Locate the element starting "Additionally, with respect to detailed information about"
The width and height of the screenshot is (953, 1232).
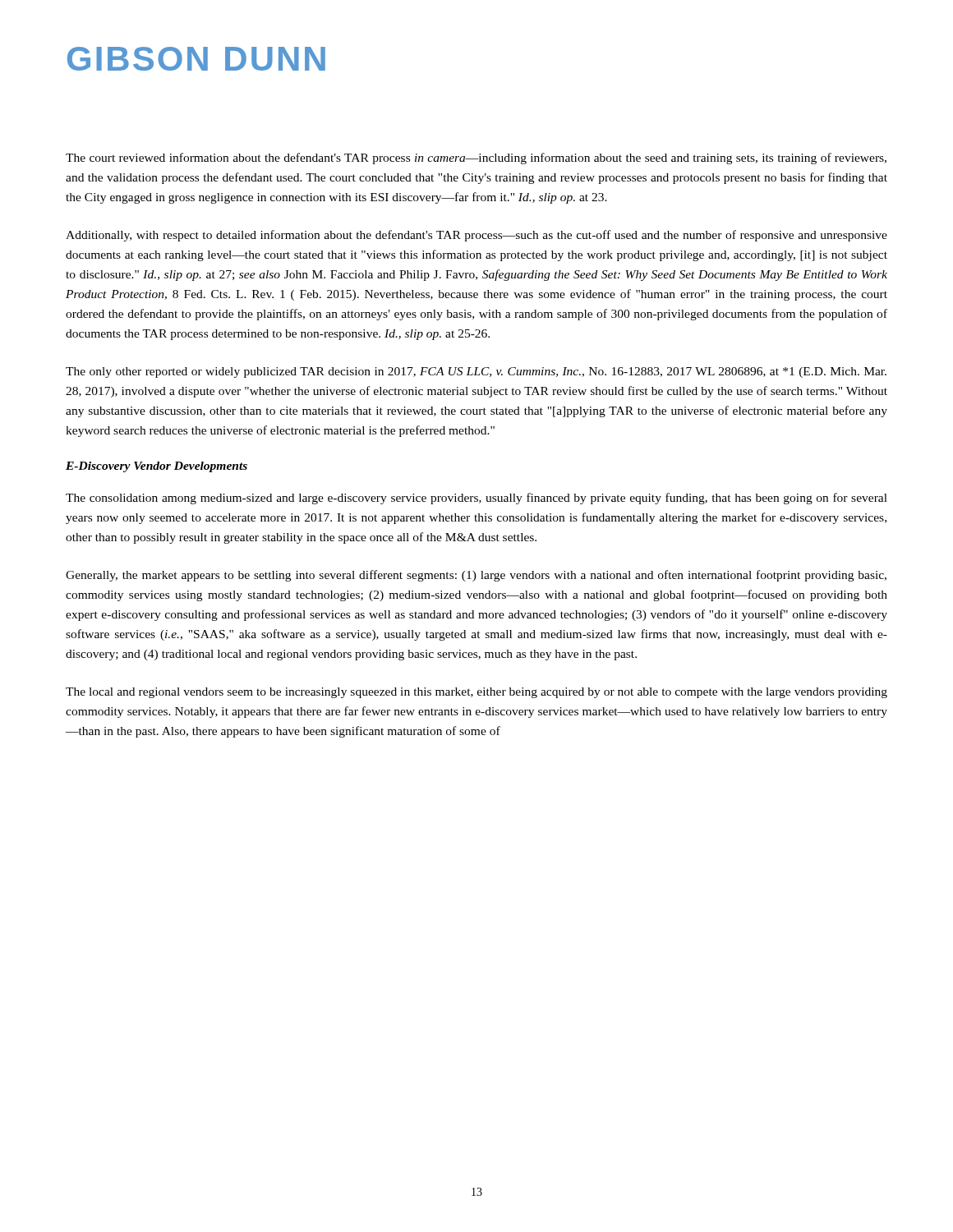[476, 284]
